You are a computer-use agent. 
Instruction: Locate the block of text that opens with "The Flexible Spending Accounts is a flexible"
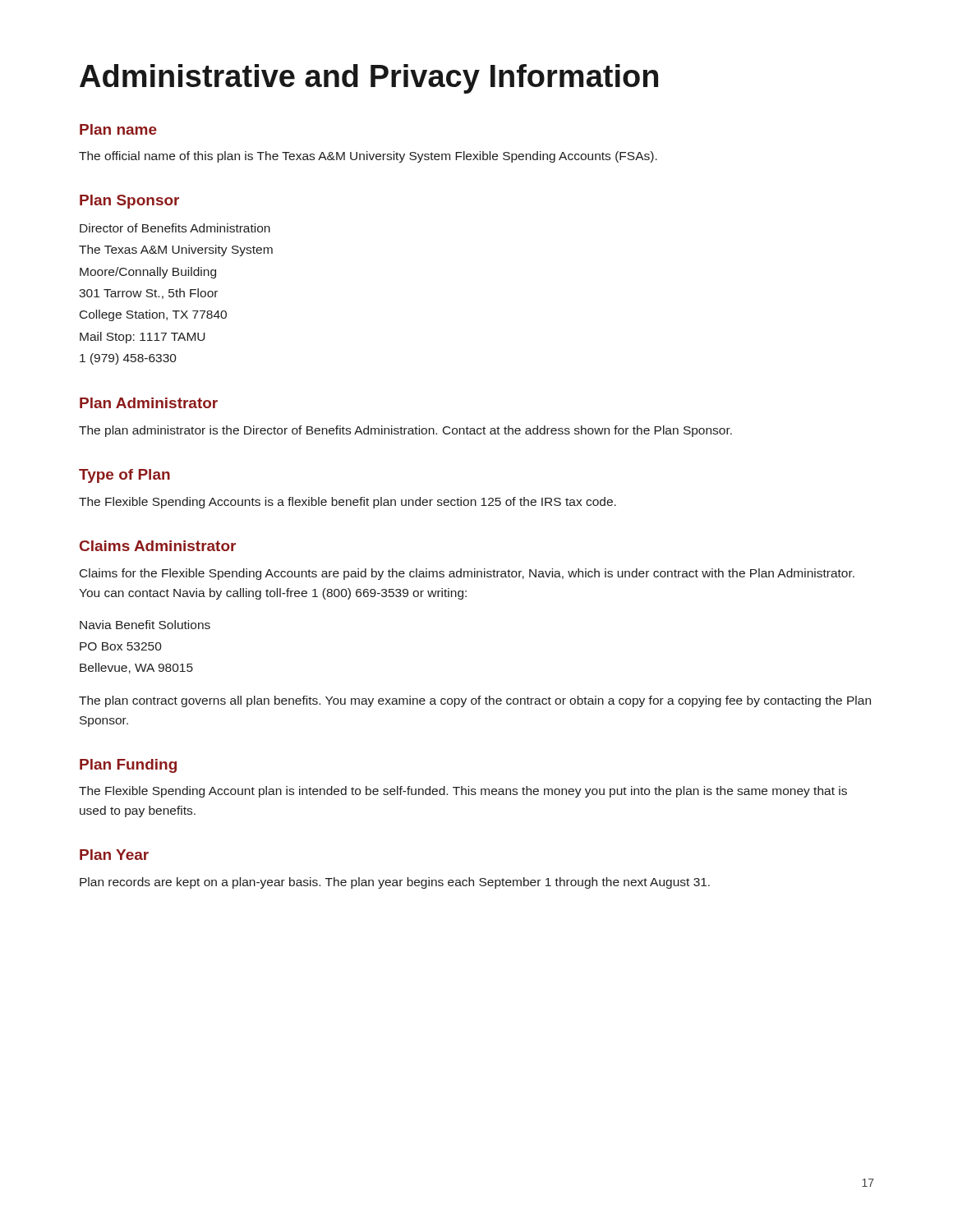[x=476, y=502]
